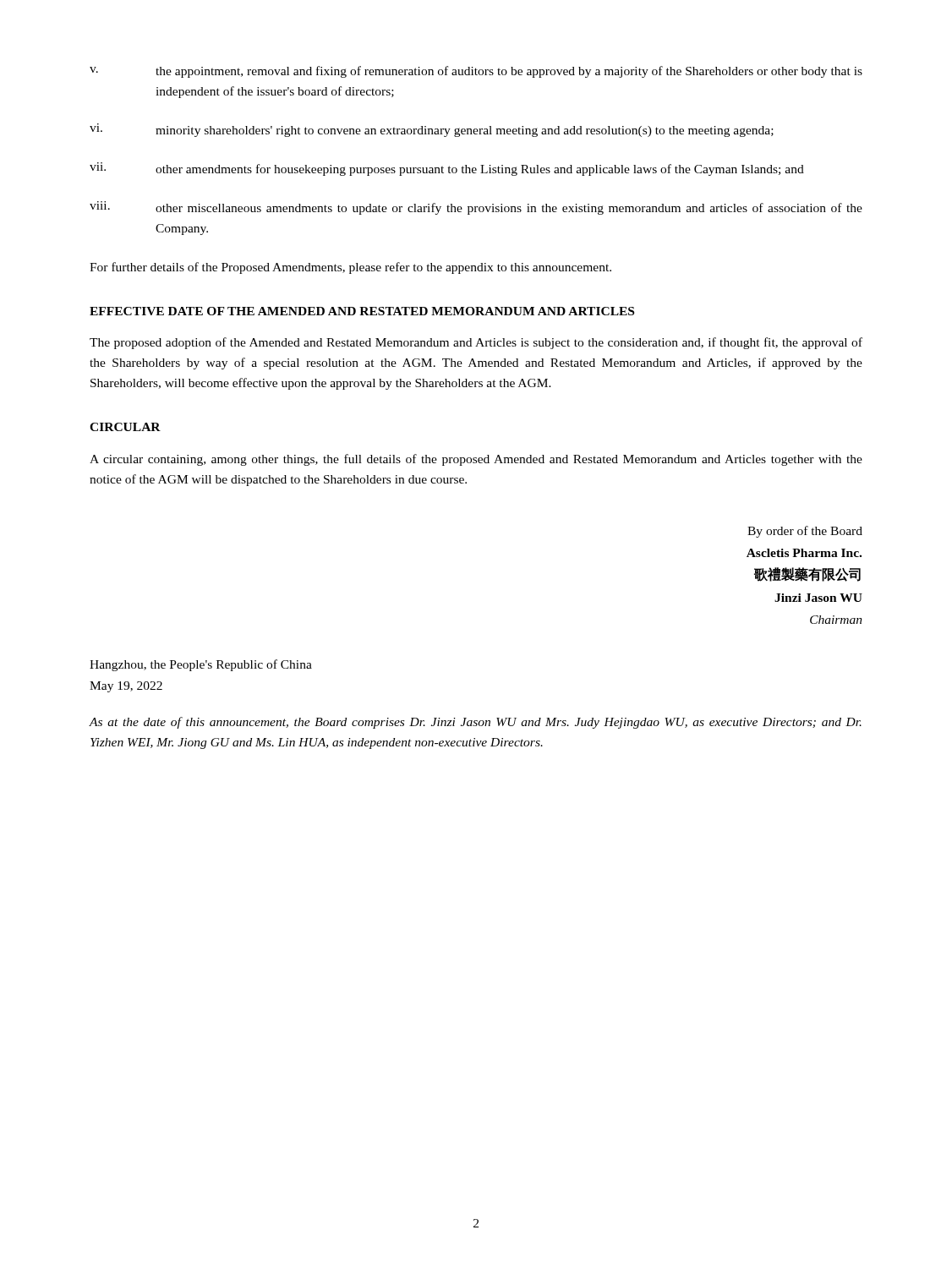Locate the text block that reads "For further details of the Proposed"

351,267
